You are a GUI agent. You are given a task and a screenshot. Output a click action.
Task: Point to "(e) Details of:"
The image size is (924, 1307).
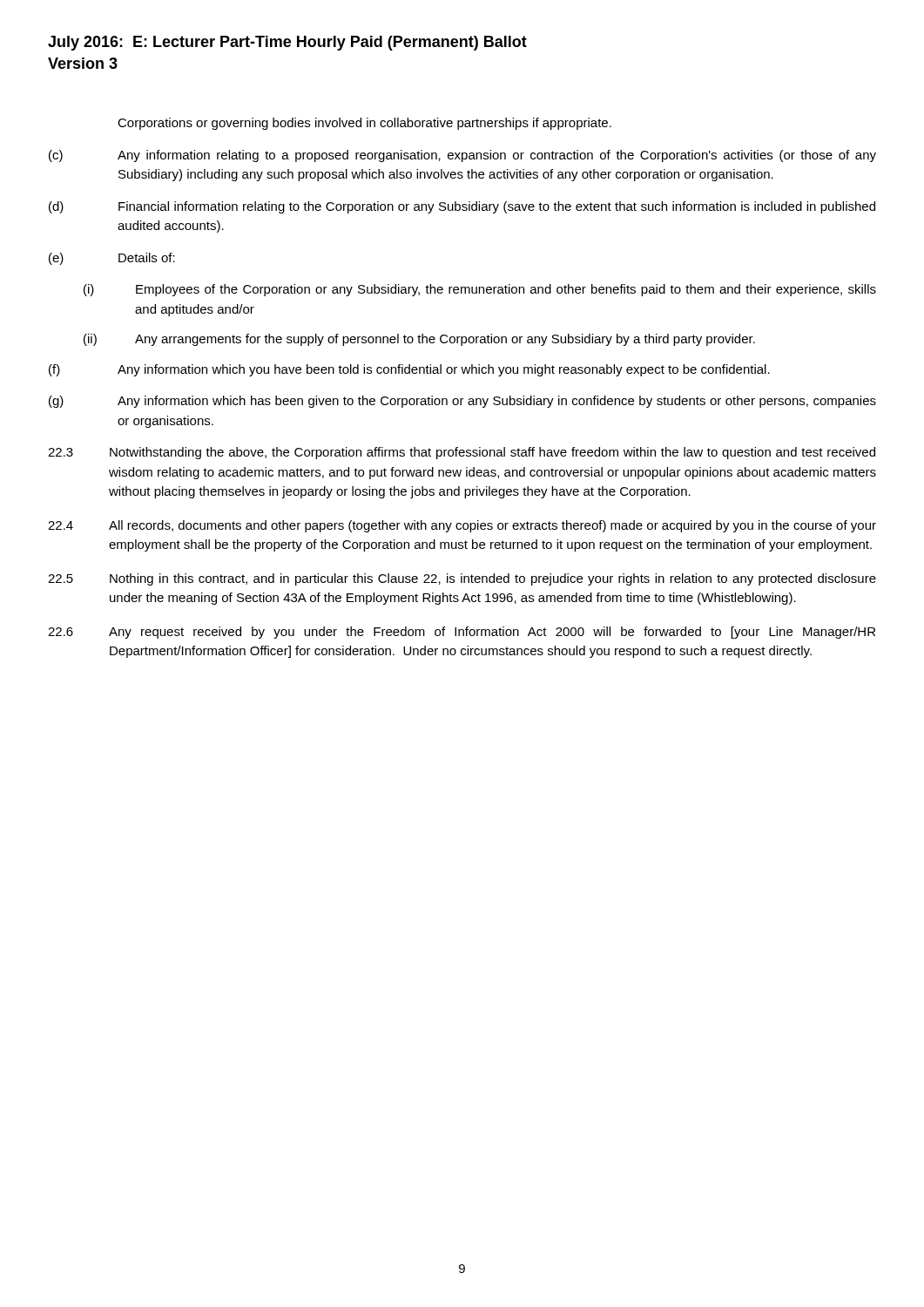click(56, 258)
